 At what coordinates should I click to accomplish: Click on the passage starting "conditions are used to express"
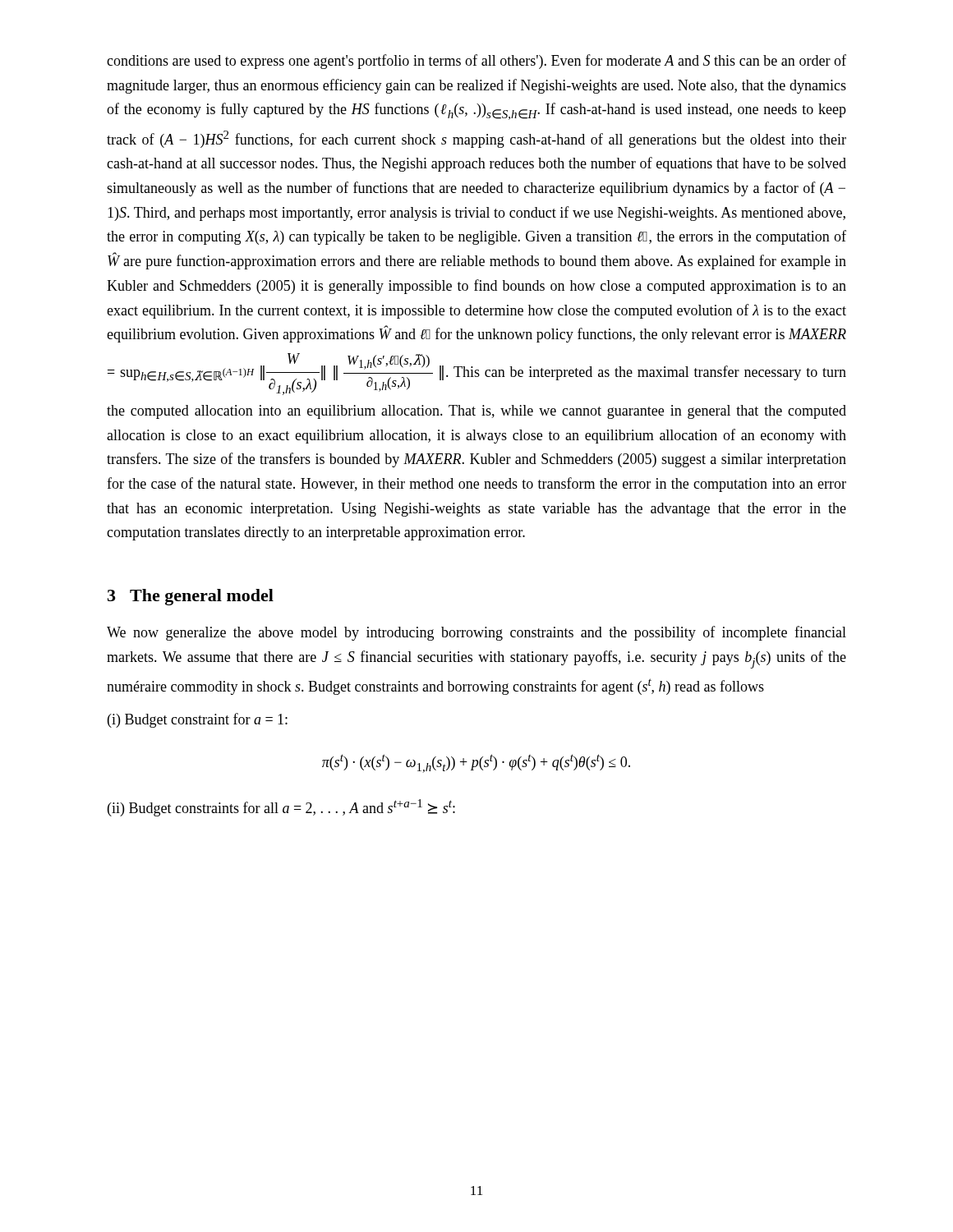pos(476,297)
